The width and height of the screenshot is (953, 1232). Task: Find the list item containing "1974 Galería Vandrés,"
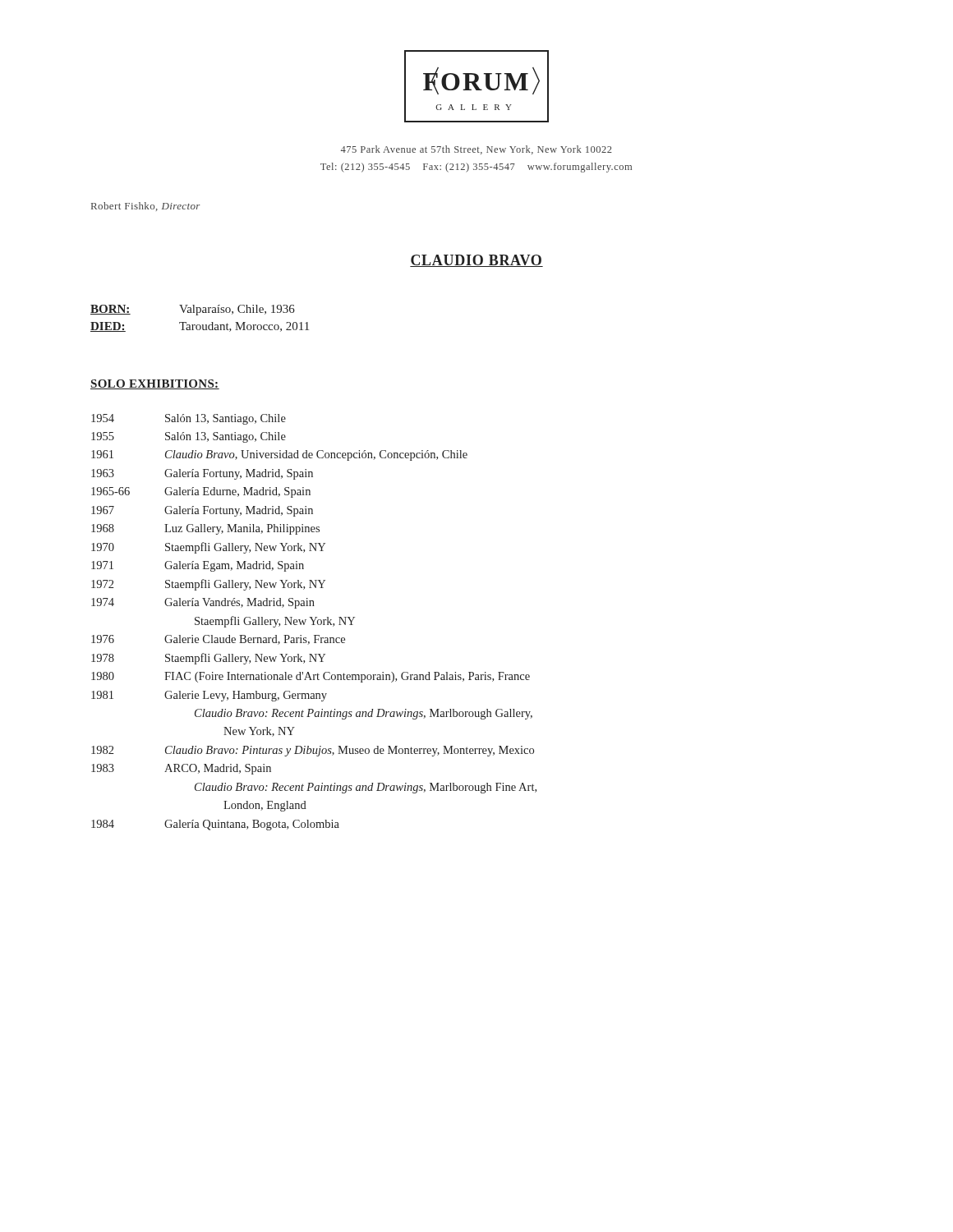[x=203, y=603]
